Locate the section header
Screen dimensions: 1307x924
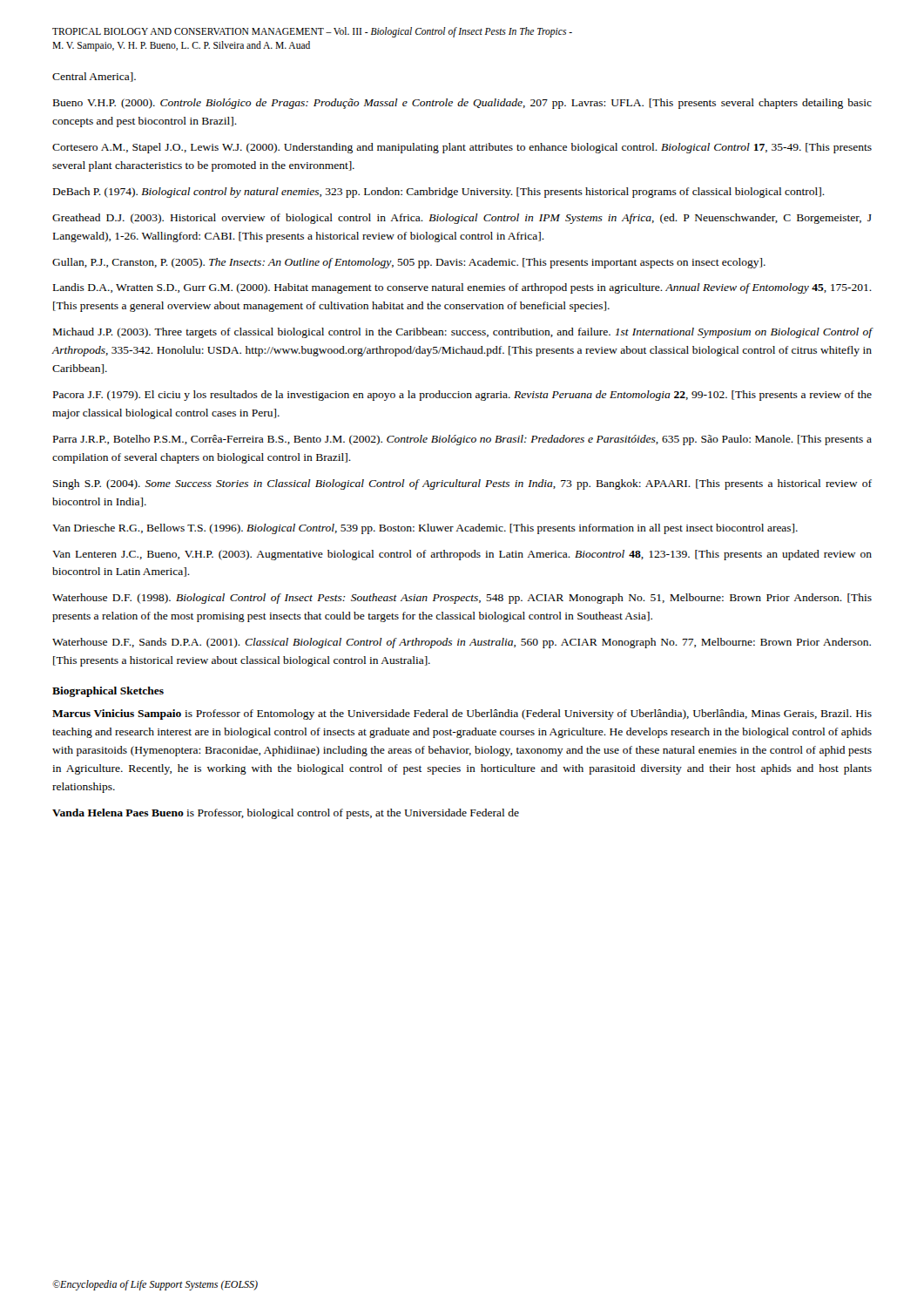(108, 691)
